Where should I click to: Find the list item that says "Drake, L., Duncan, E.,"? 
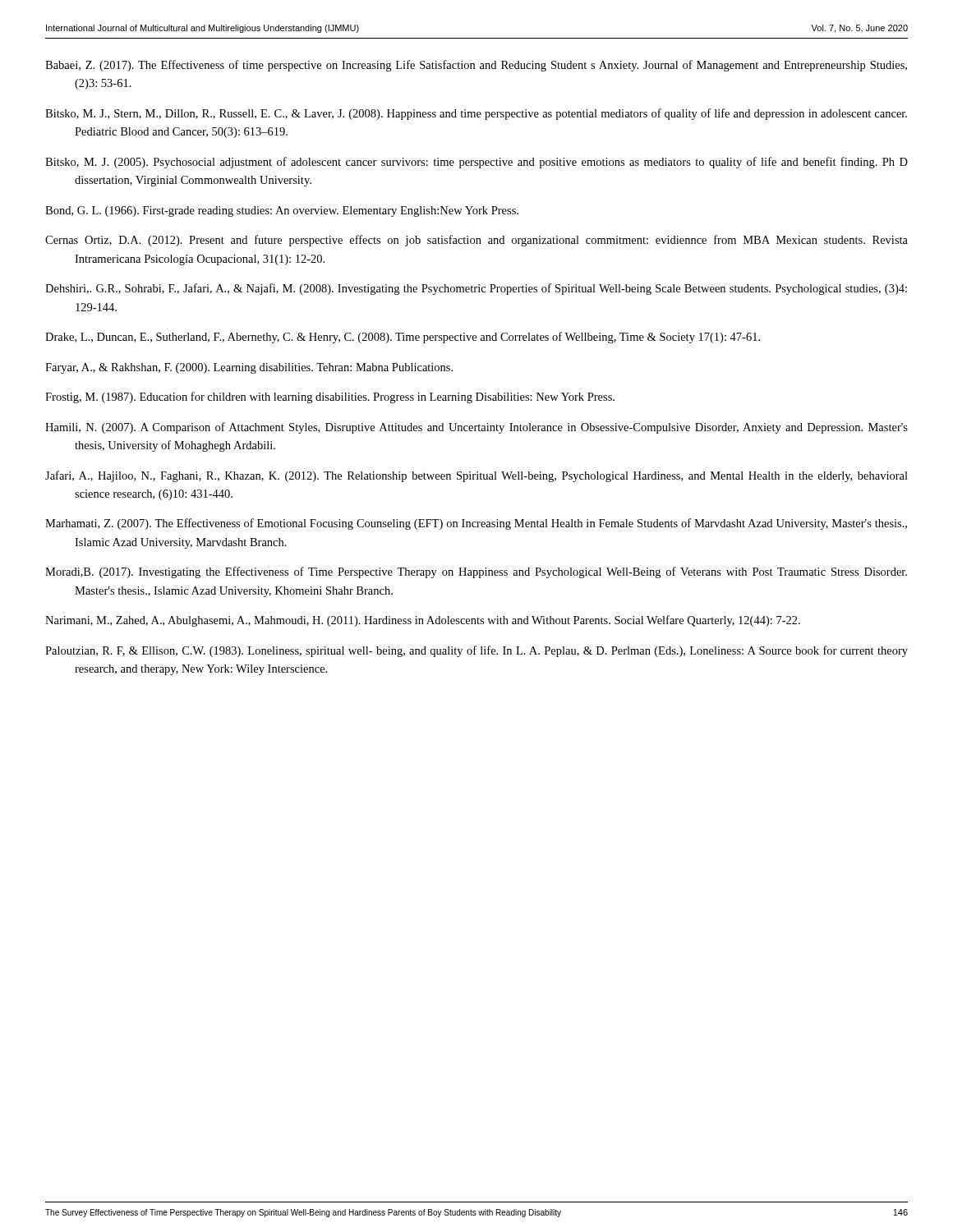coord(403,337)
